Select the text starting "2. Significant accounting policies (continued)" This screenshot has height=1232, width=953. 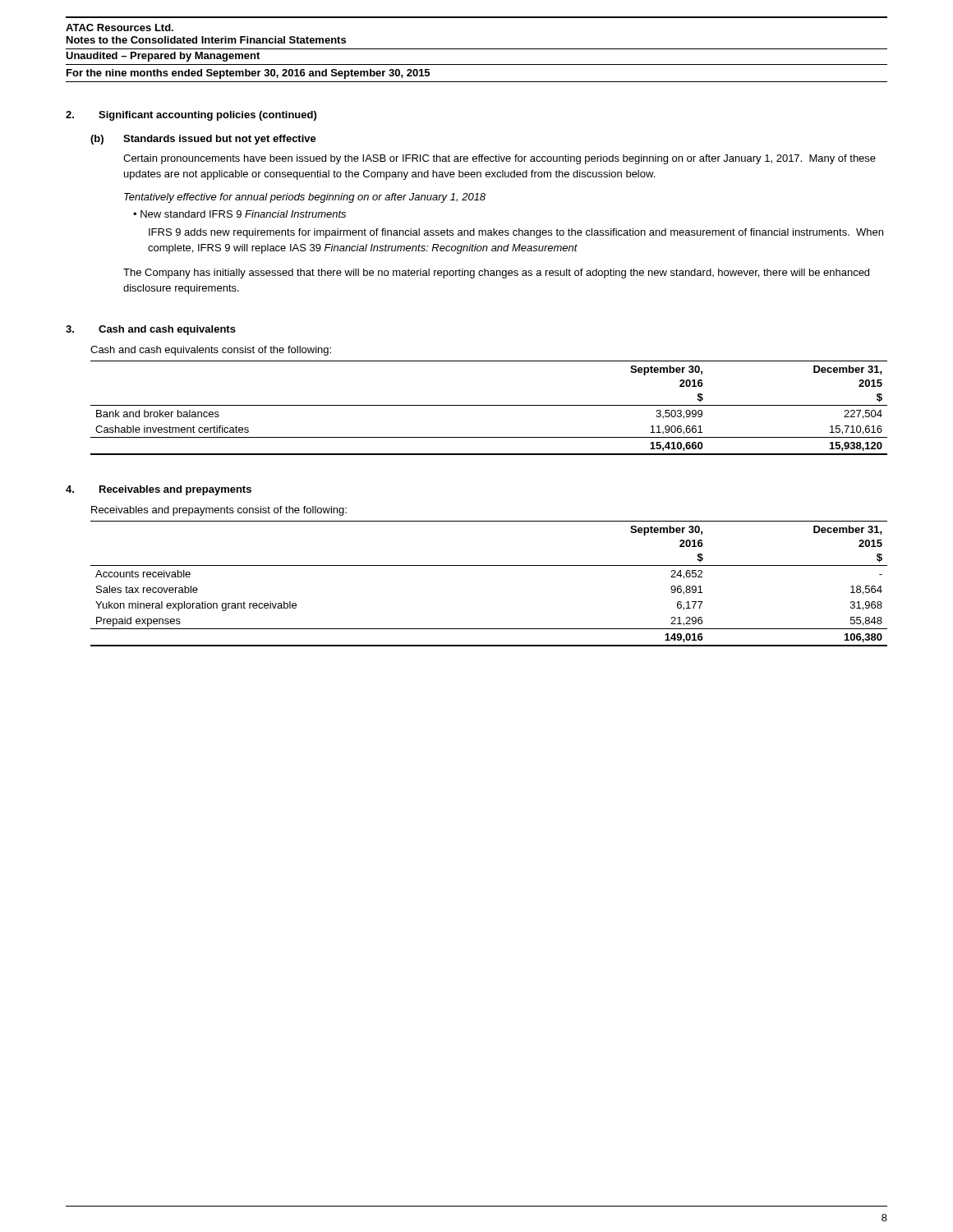tap(191, 115)
